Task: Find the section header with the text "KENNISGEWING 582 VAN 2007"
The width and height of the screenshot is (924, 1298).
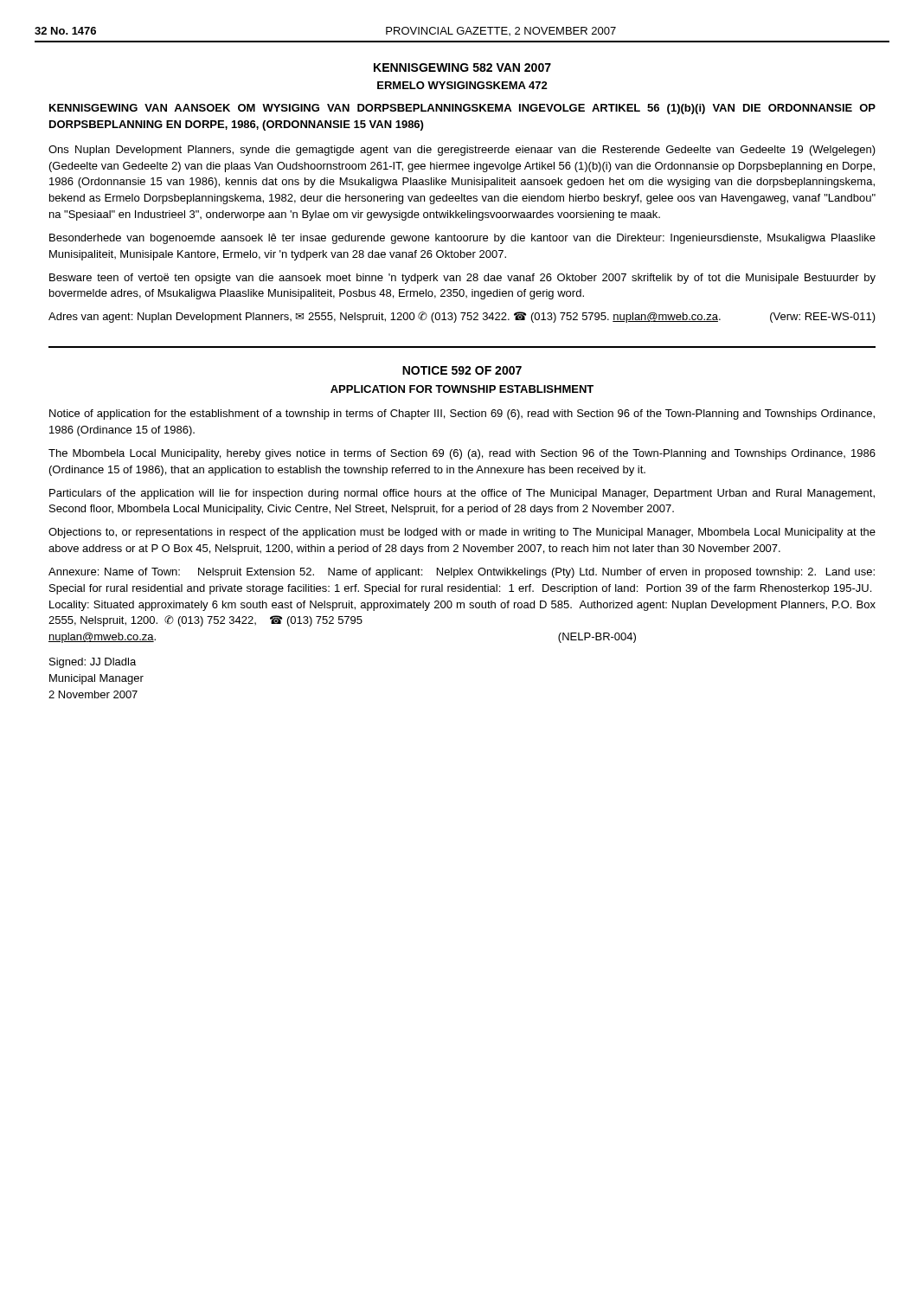Action: click(462, 67)
